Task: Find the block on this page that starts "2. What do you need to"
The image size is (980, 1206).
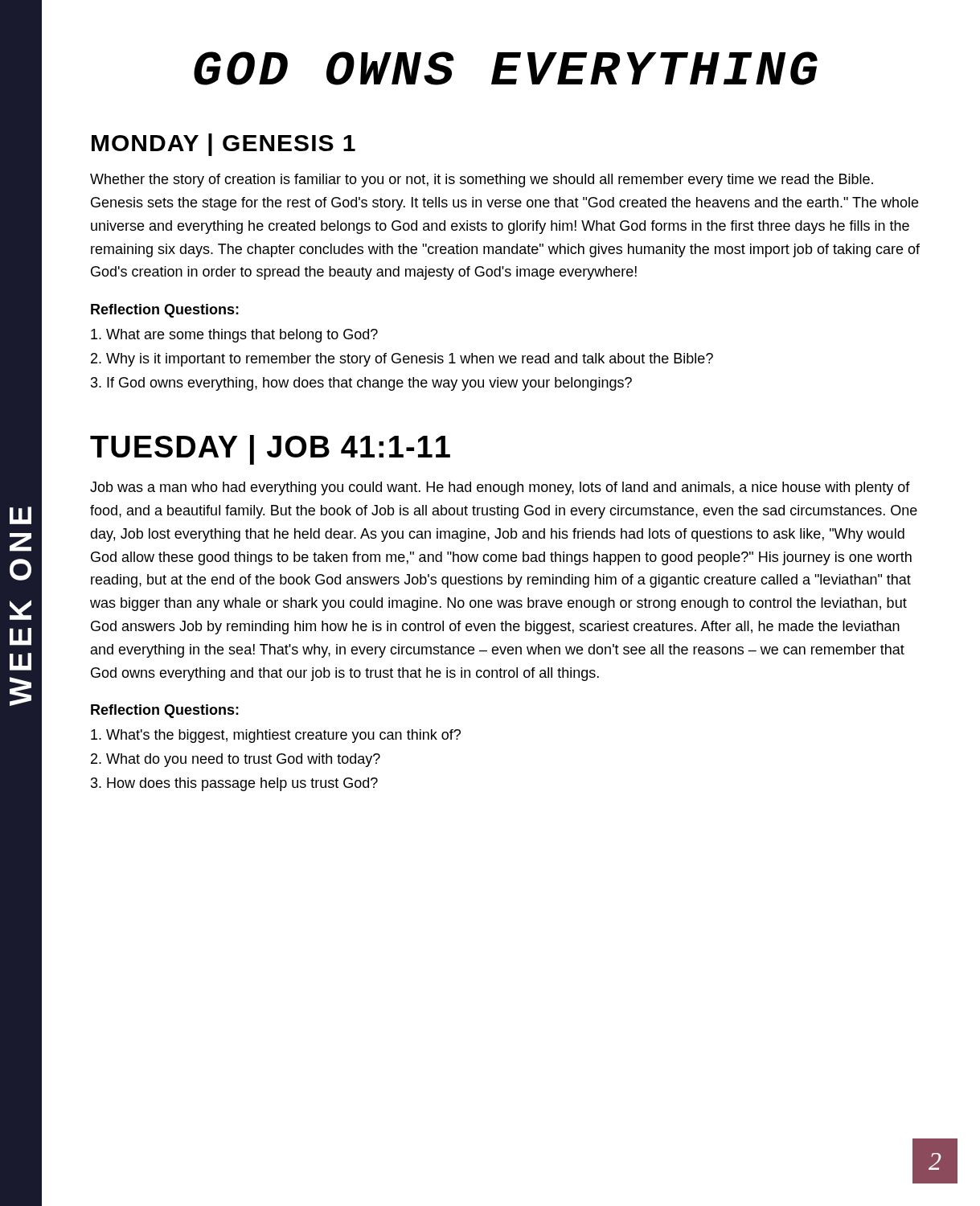Action: [x=235, y=759]
